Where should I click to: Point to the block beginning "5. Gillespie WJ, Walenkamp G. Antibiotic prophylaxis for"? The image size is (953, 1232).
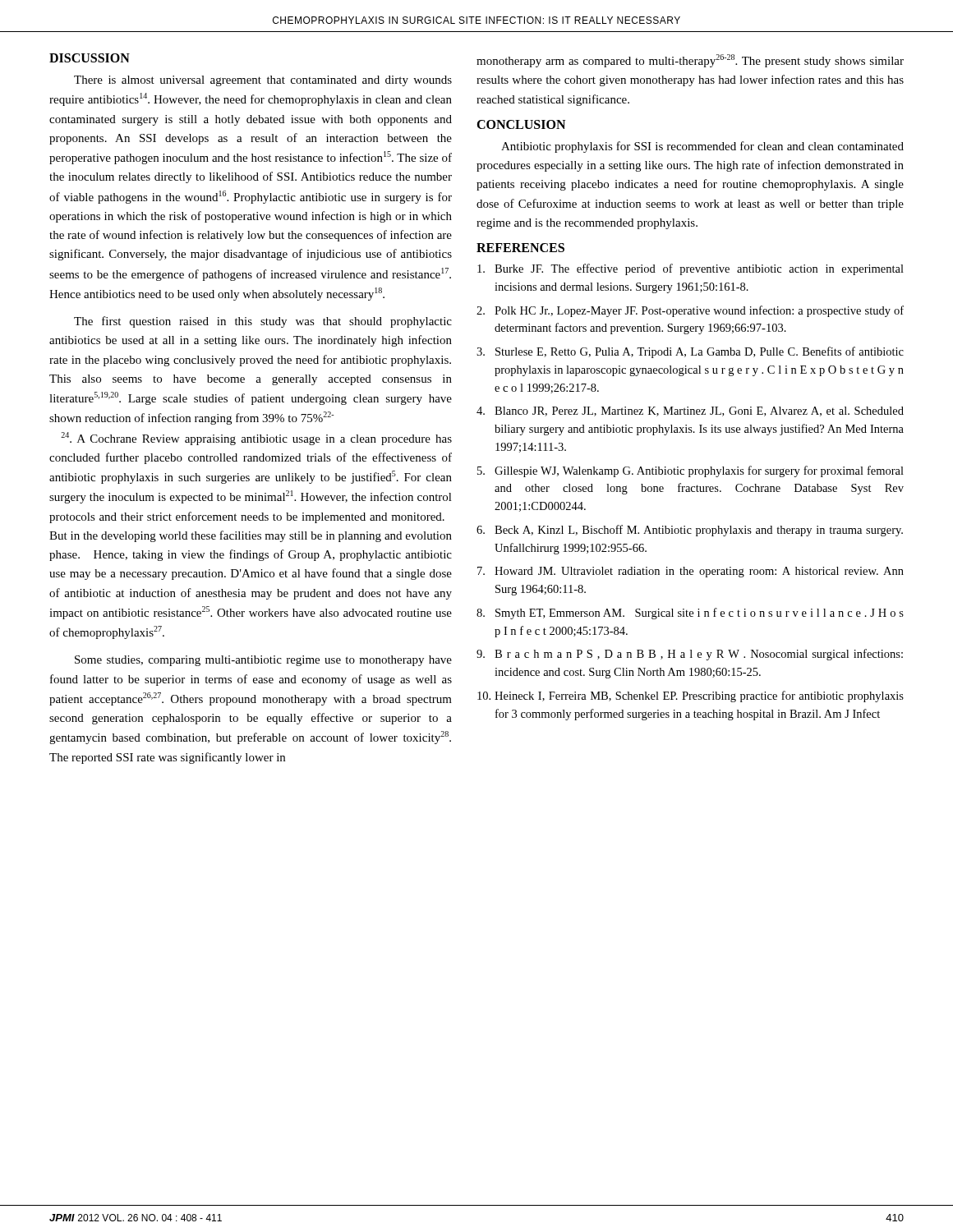690,489
